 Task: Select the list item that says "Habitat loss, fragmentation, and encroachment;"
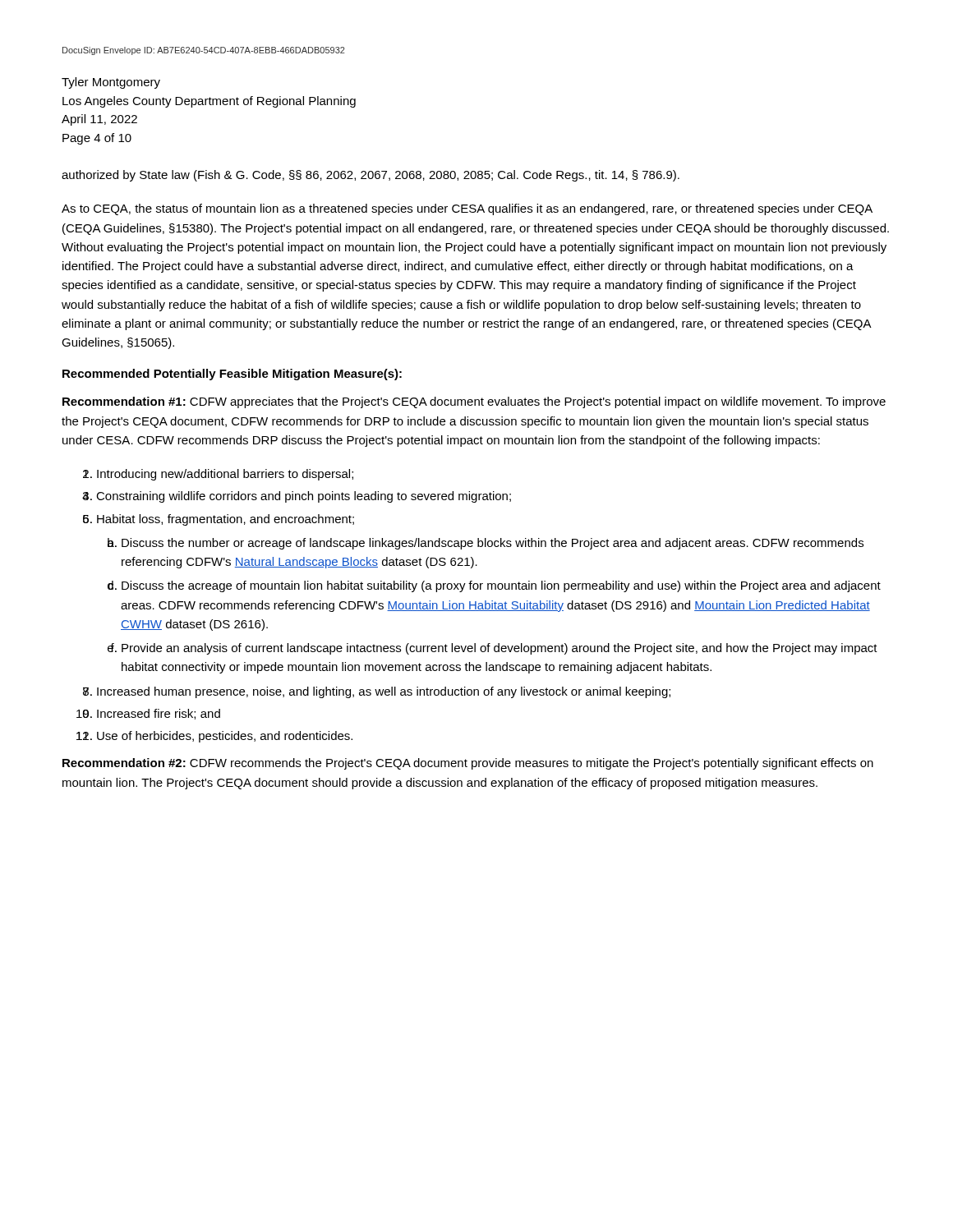point(494,593)
